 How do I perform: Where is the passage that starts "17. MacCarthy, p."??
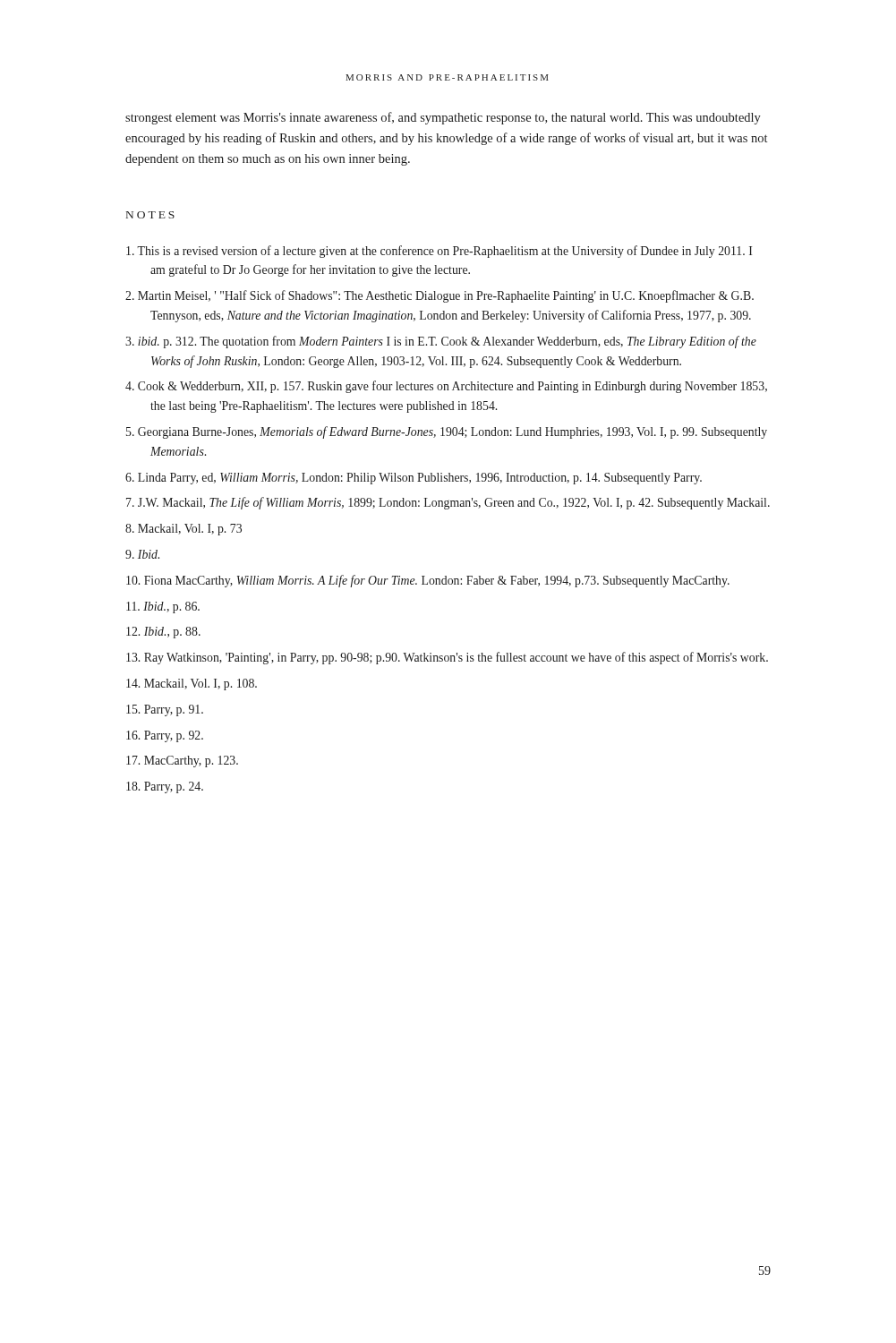tap(182, 761)
